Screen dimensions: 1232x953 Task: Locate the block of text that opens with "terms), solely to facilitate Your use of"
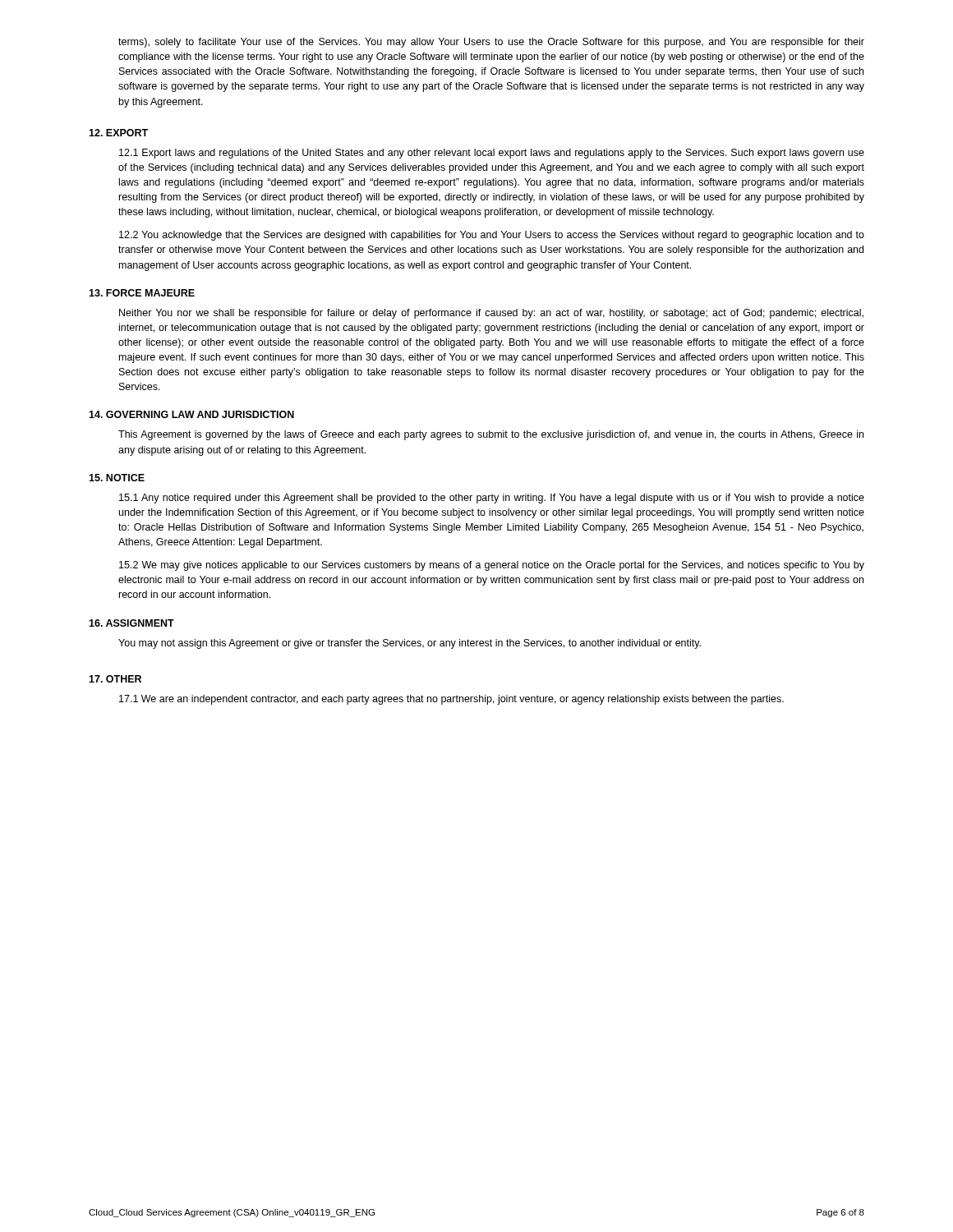[x=491, y=72]
